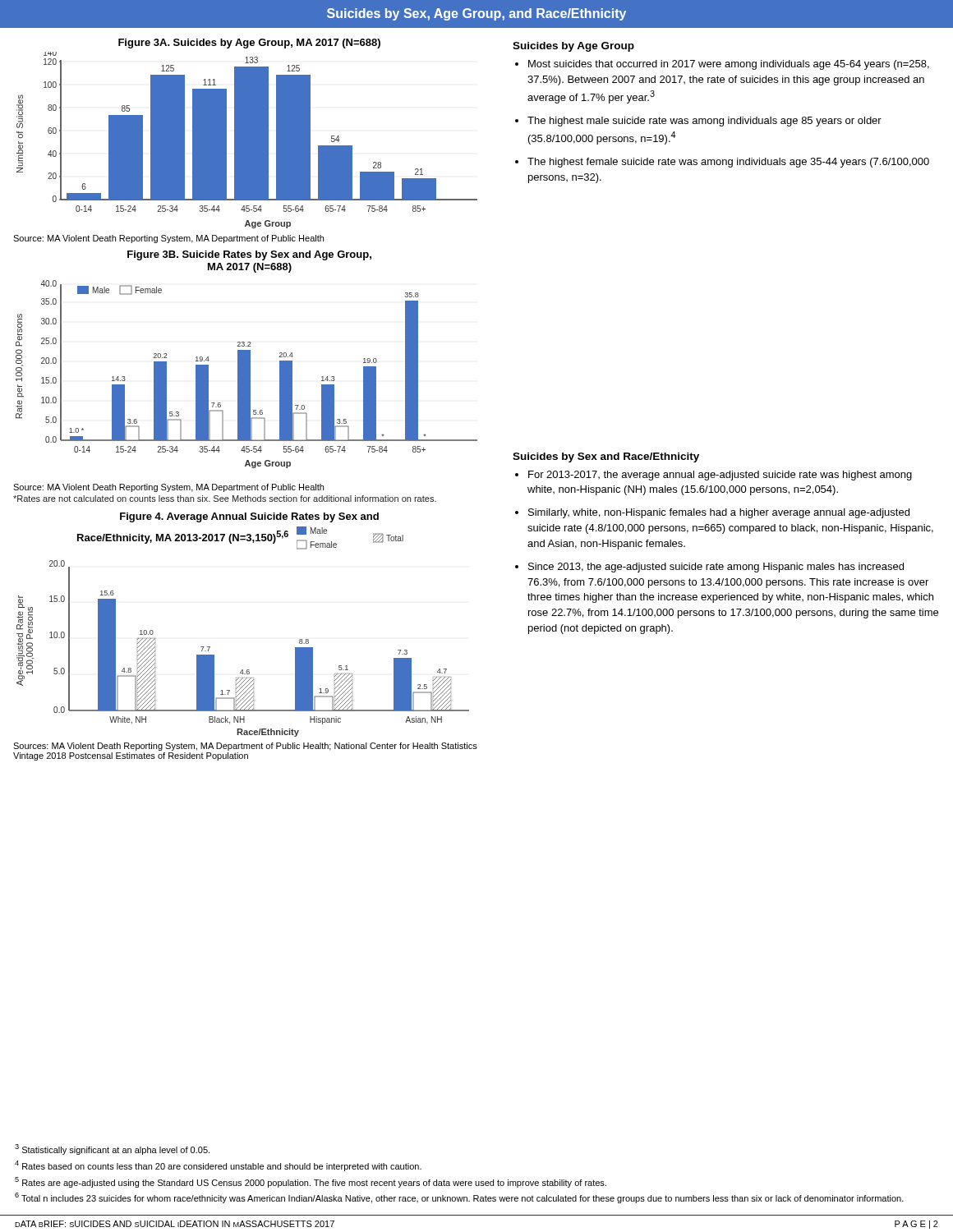Click on the caption that says "Sources: MA Violent Death Reporting System, MA"
Viewport: 953px width, 1232px height.
click(x=245, y=751)
